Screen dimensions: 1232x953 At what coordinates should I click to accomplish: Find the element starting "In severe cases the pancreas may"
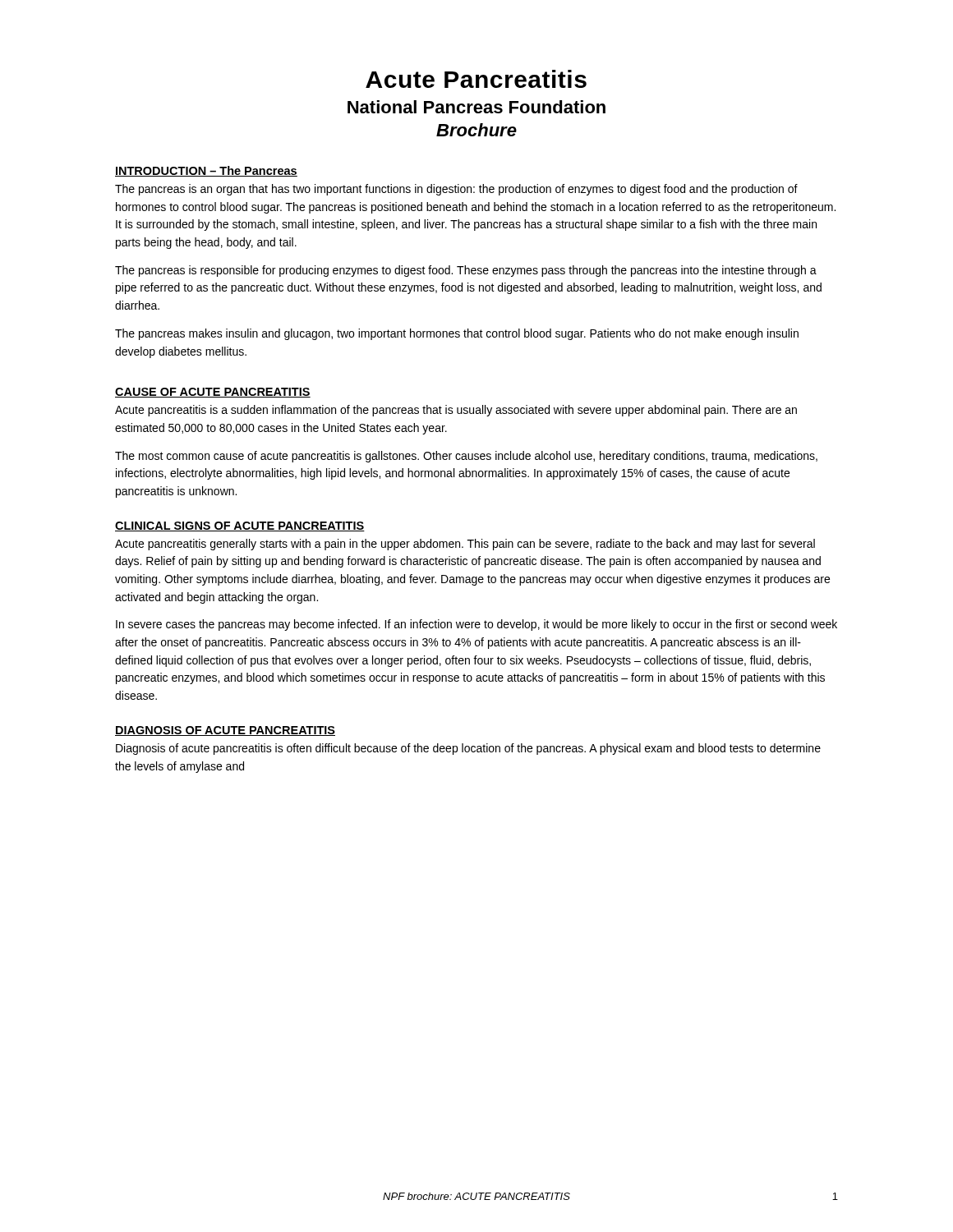tap(476, 660)
